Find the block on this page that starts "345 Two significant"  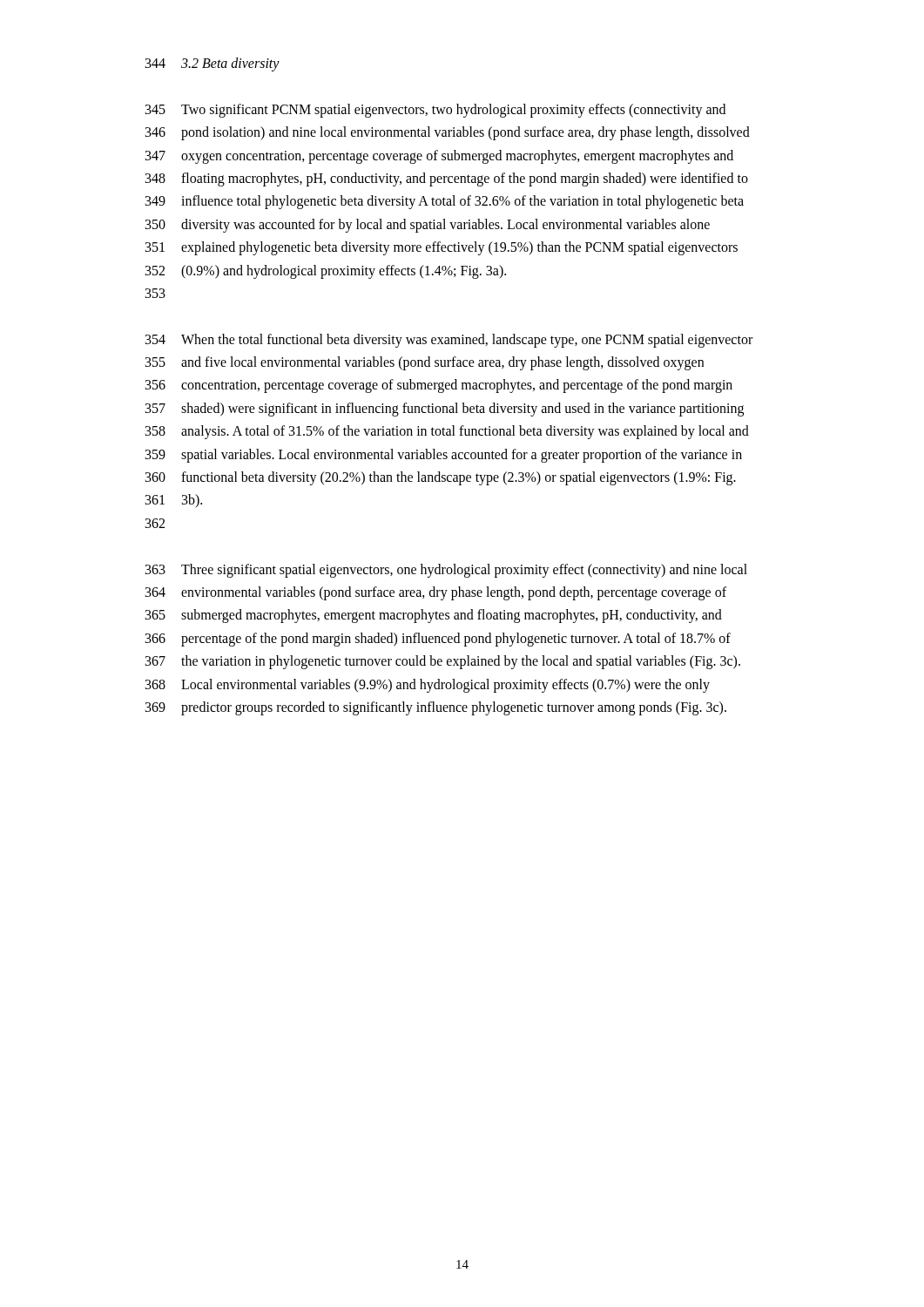pyautogui.click(x=475, y=190)
